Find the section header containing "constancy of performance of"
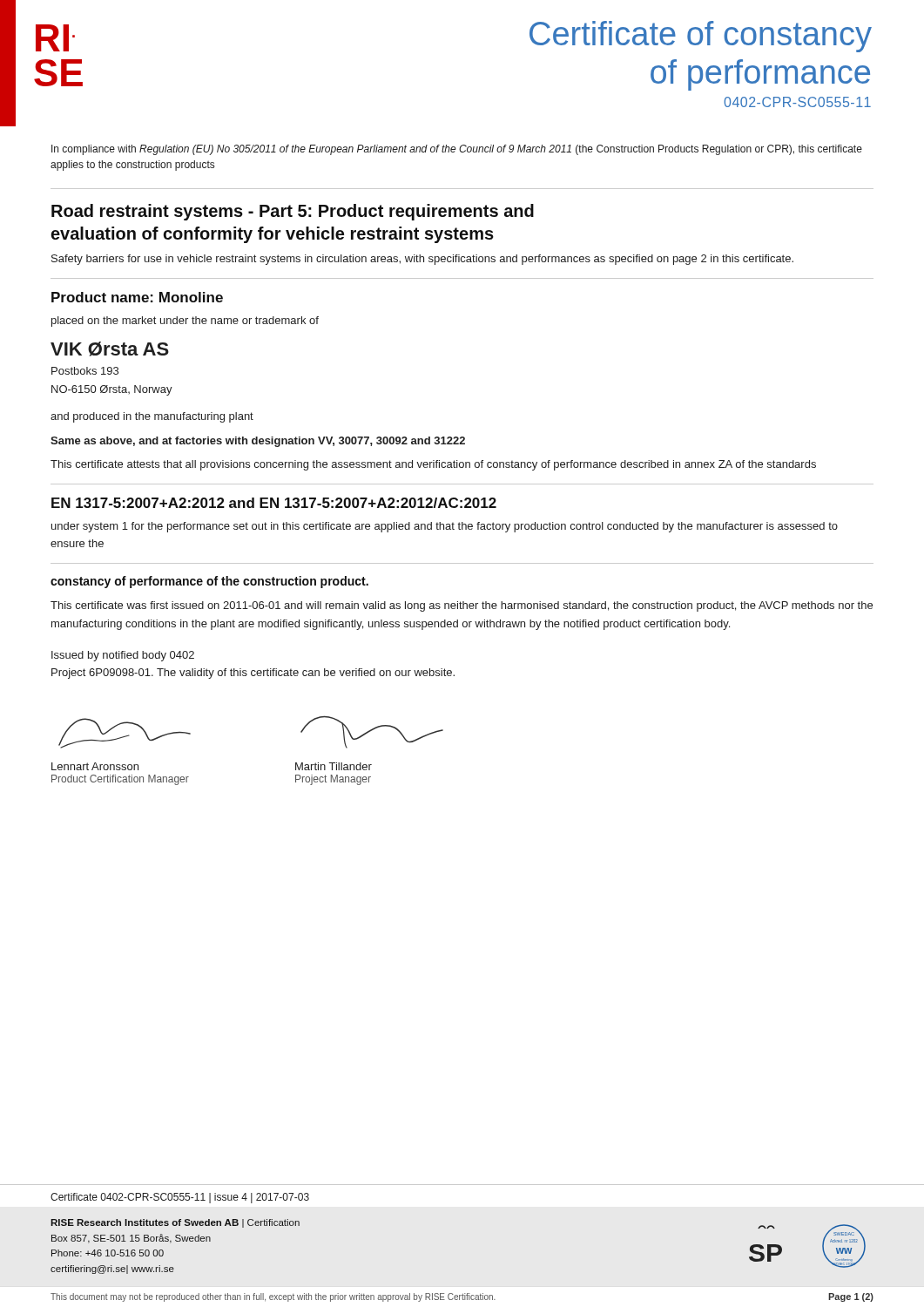The width and height of the screenshot is (924, 1307). pyautogui.click(x=210, y=582)
